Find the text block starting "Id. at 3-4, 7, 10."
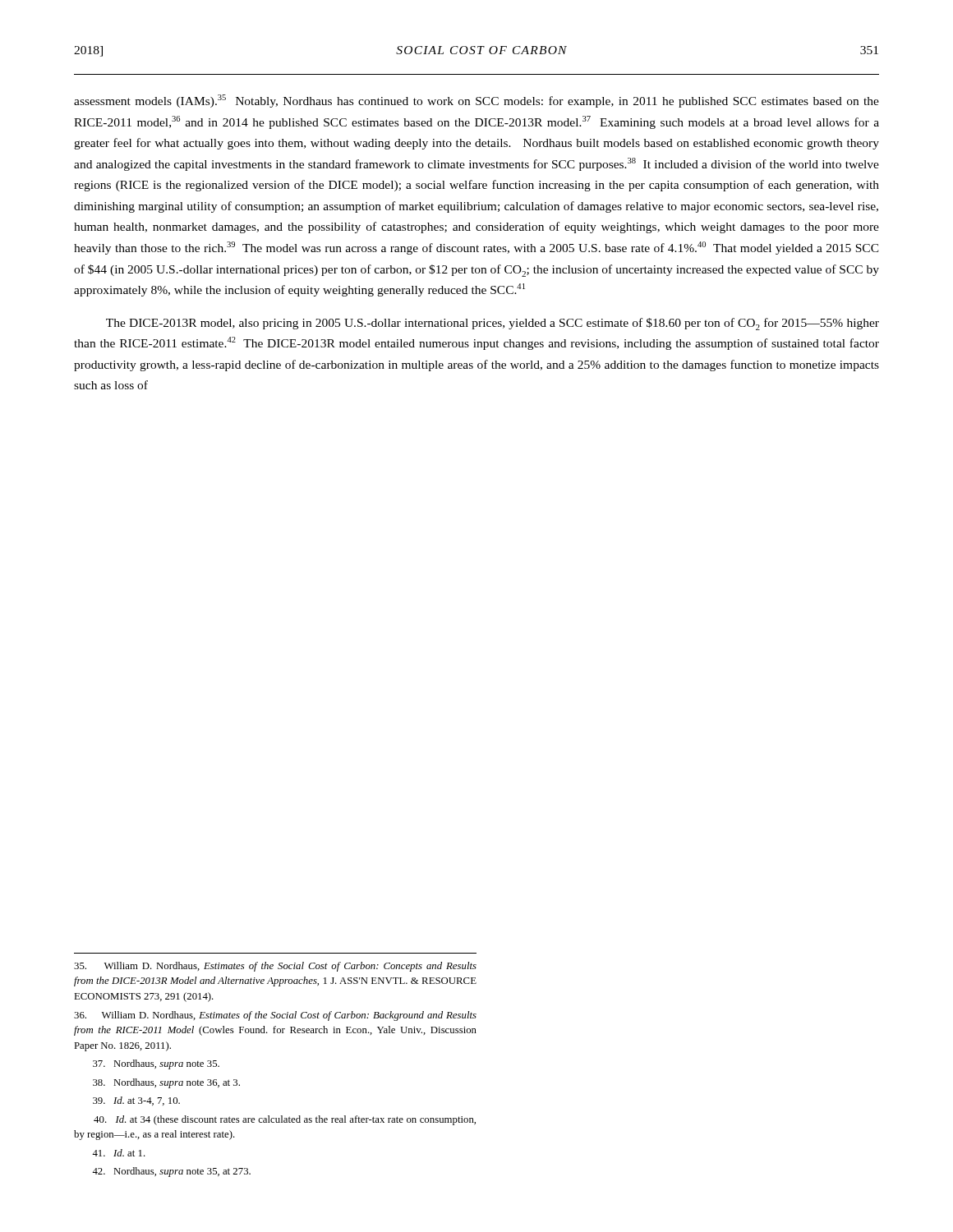This screenshot has height=1232, width=953. point(127,1101)
